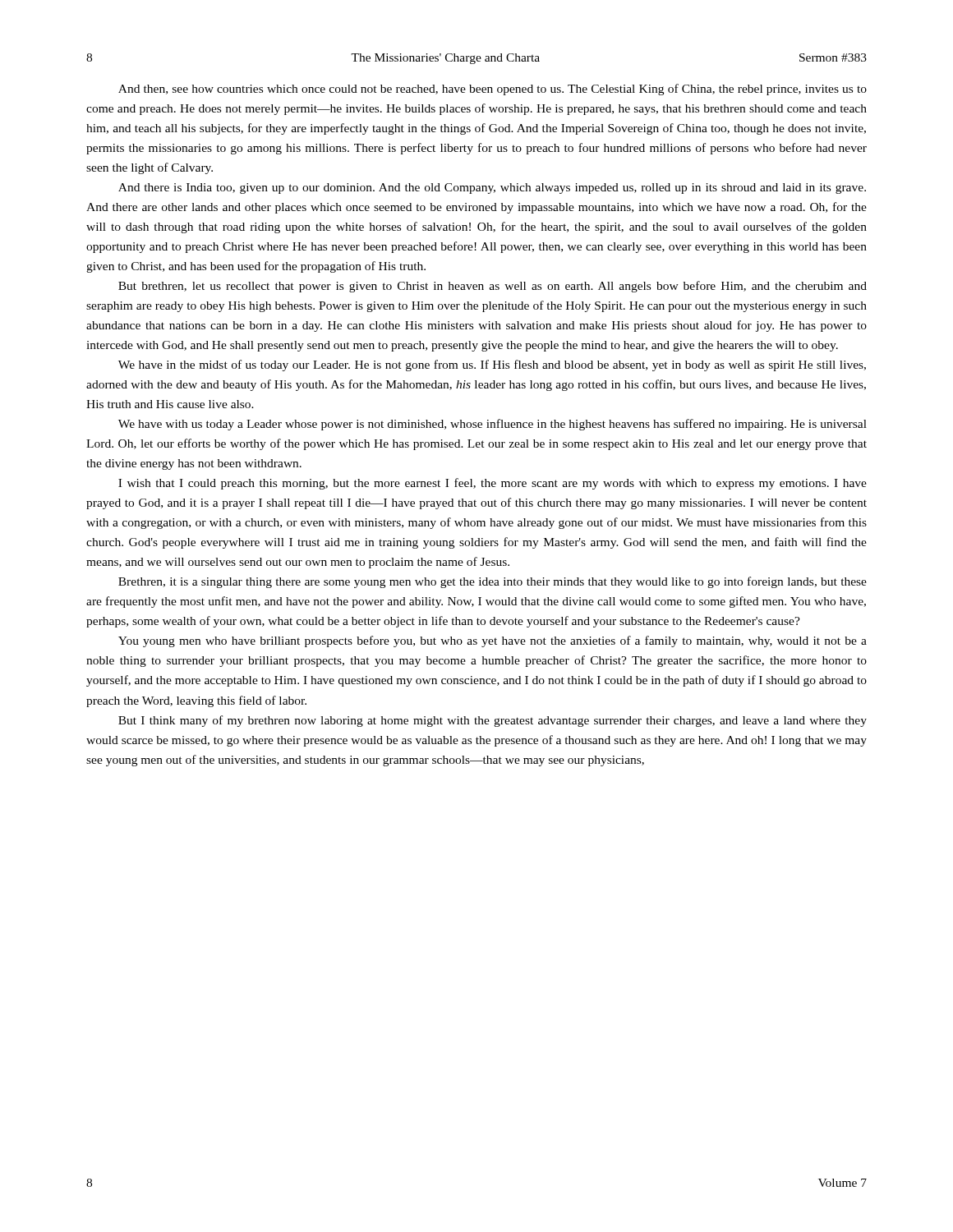Find the text block starting "You young men who have brilliant prospects before"
The image size is (953, 1232).
(x=476, y=670)
